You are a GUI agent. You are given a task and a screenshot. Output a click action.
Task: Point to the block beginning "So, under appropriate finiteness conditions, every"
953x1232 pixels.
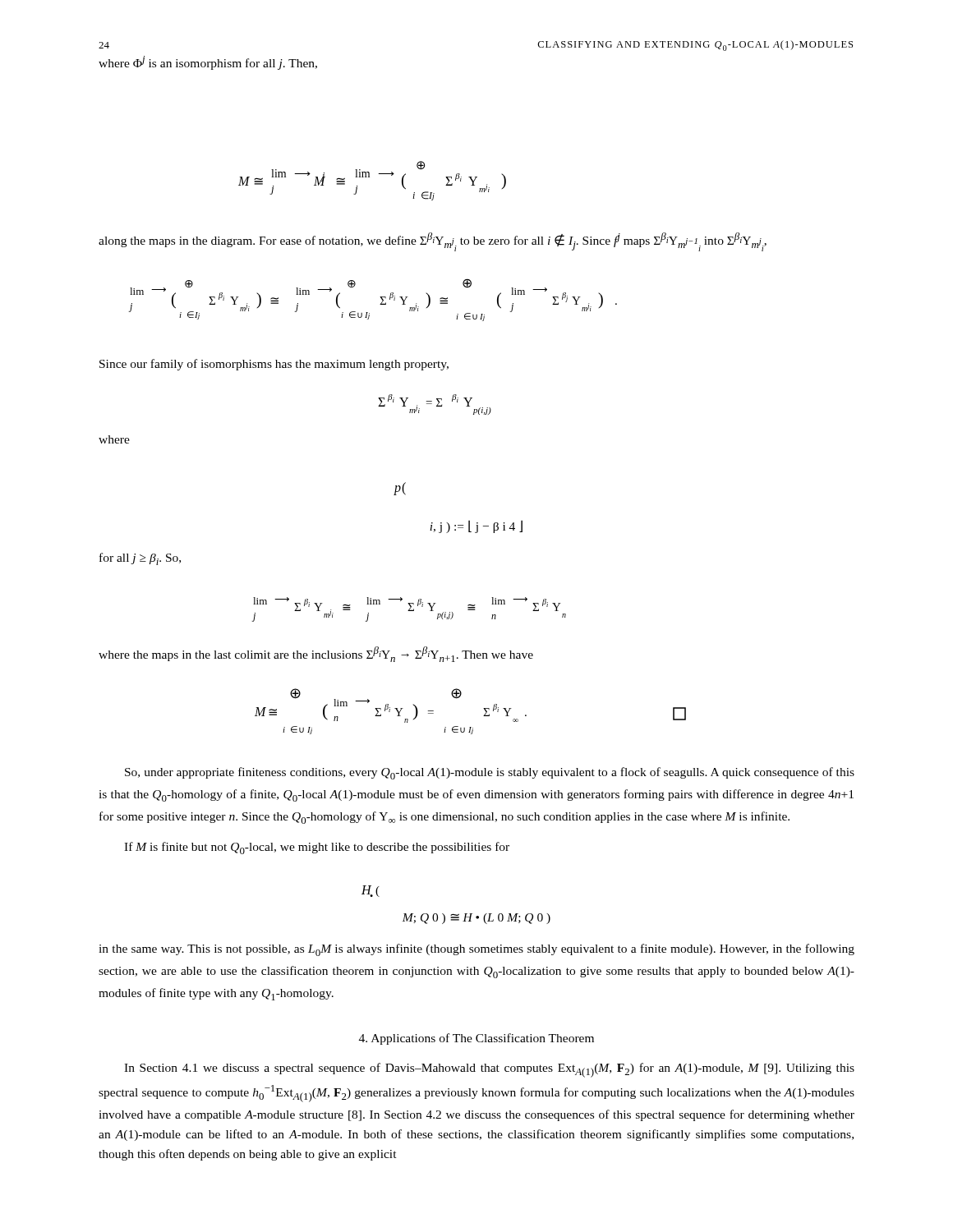click(476, 796)
